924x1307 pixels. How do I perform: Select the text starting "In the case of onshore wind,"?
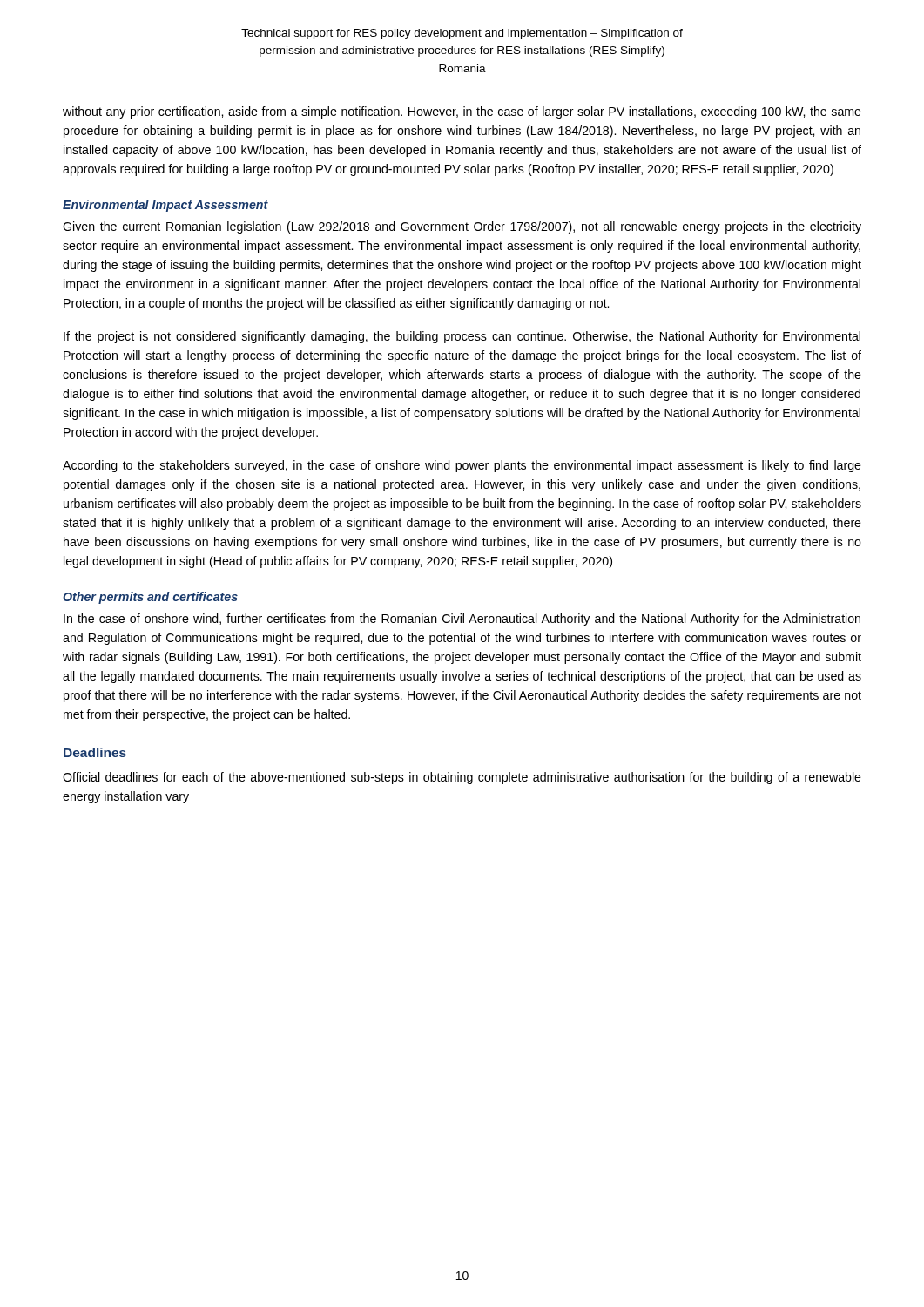[x=462, y=666]
